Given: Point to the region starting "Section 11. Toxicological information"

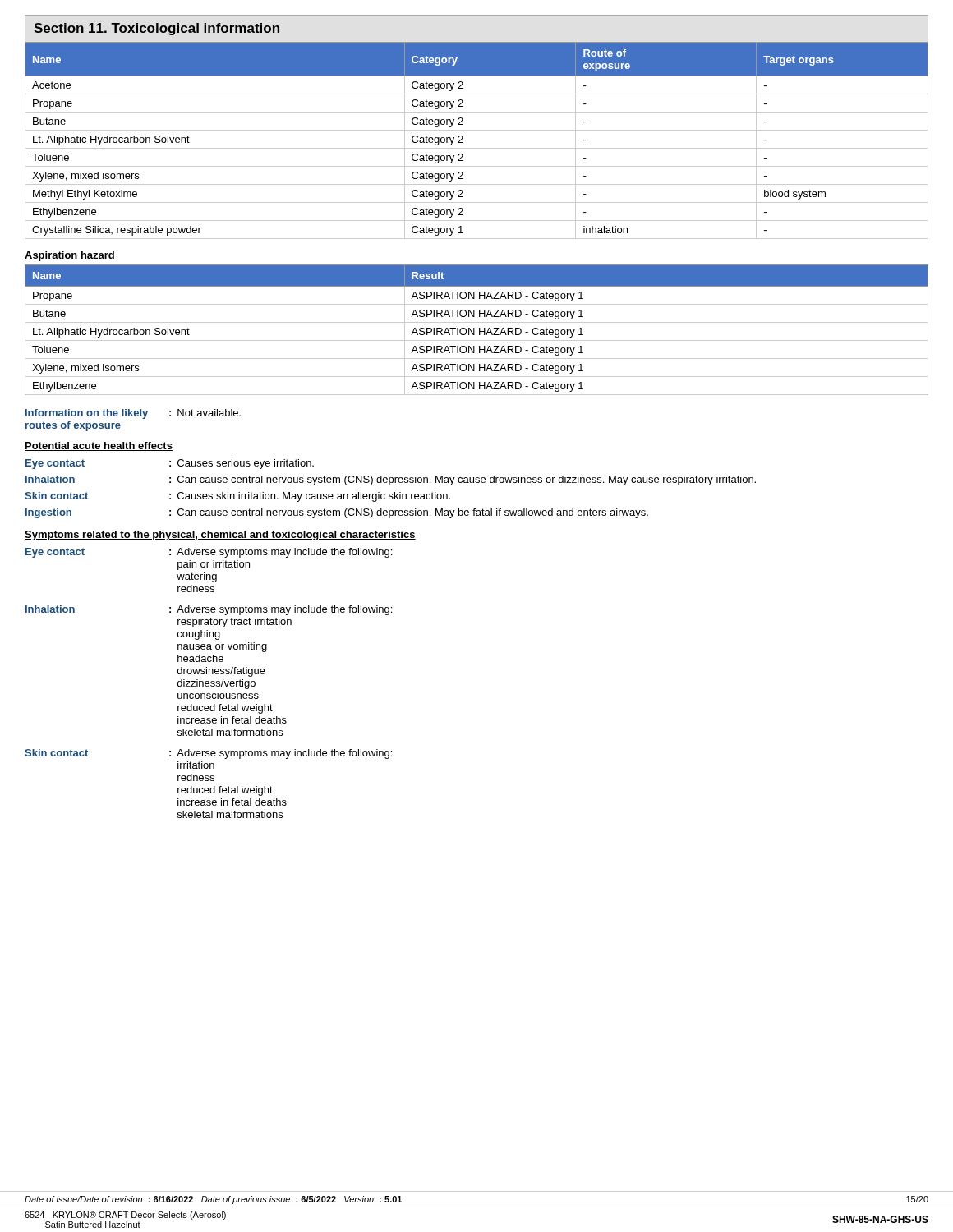Looking at the screenshot, I should coord(157,28).
